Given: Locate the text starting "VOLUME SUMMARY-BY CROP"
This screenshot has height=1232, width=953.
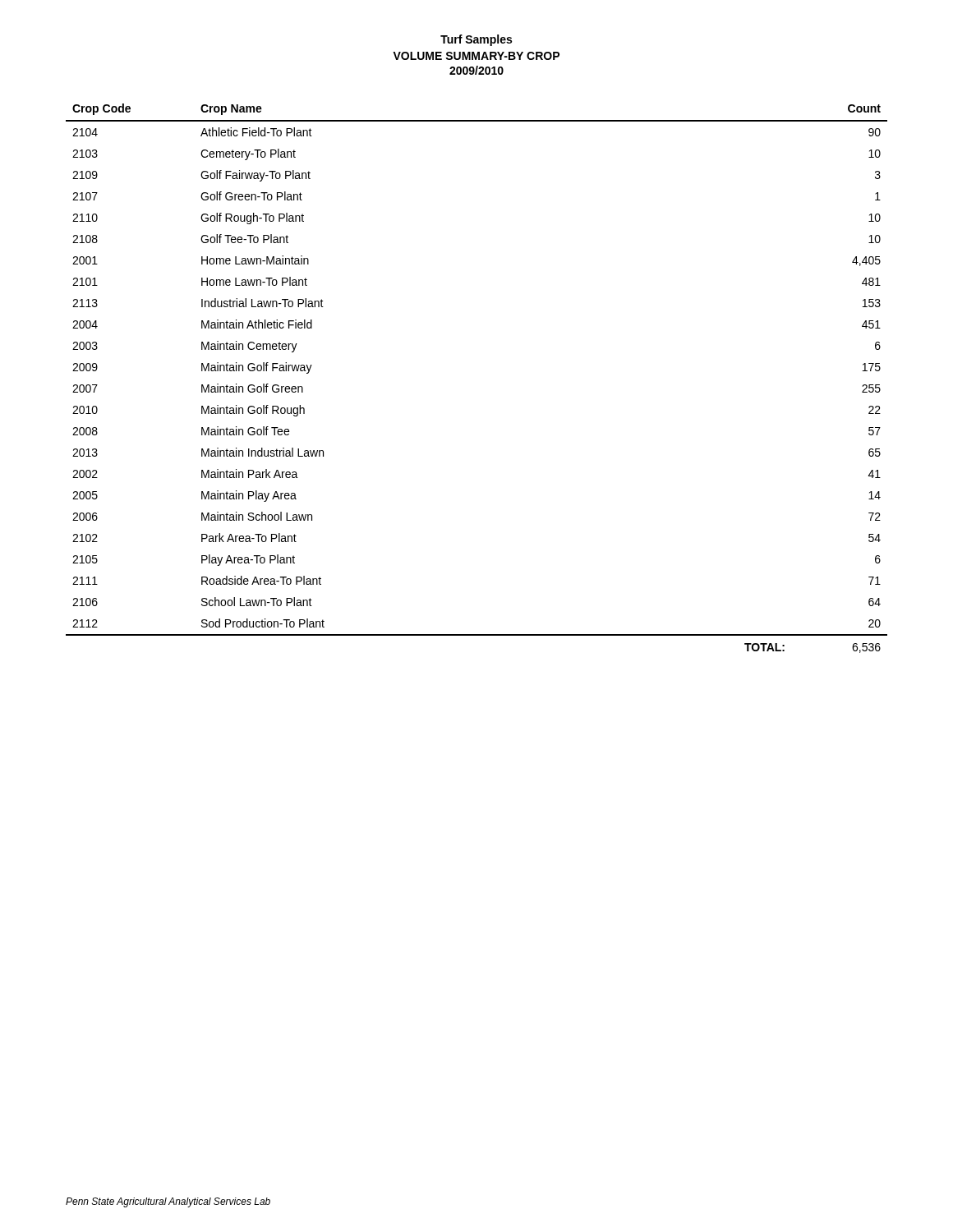Looking at the screenshot, I should (476, 56).
